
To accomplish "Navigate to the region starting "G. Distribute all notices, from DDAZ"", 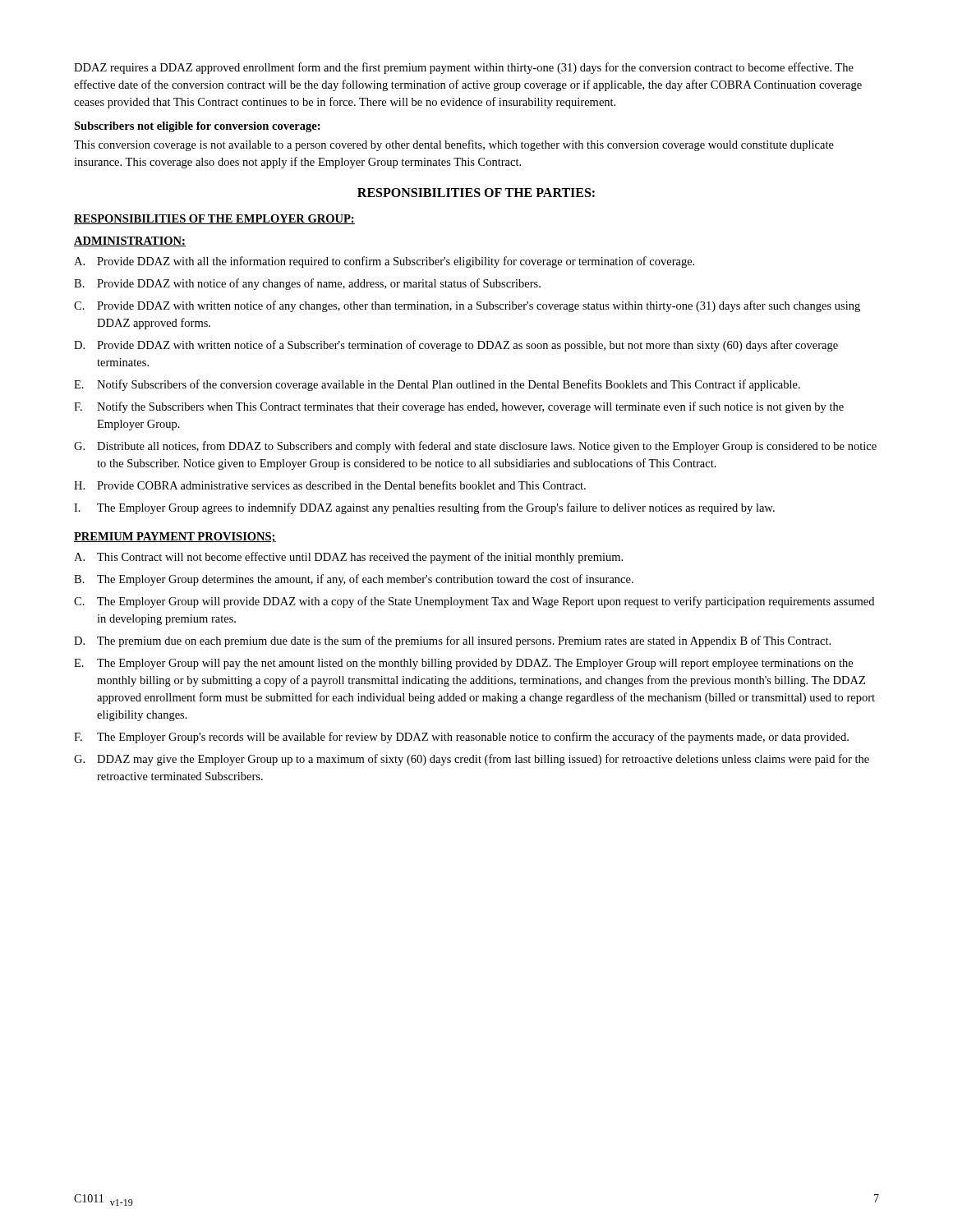I will [x=476, y=455].
